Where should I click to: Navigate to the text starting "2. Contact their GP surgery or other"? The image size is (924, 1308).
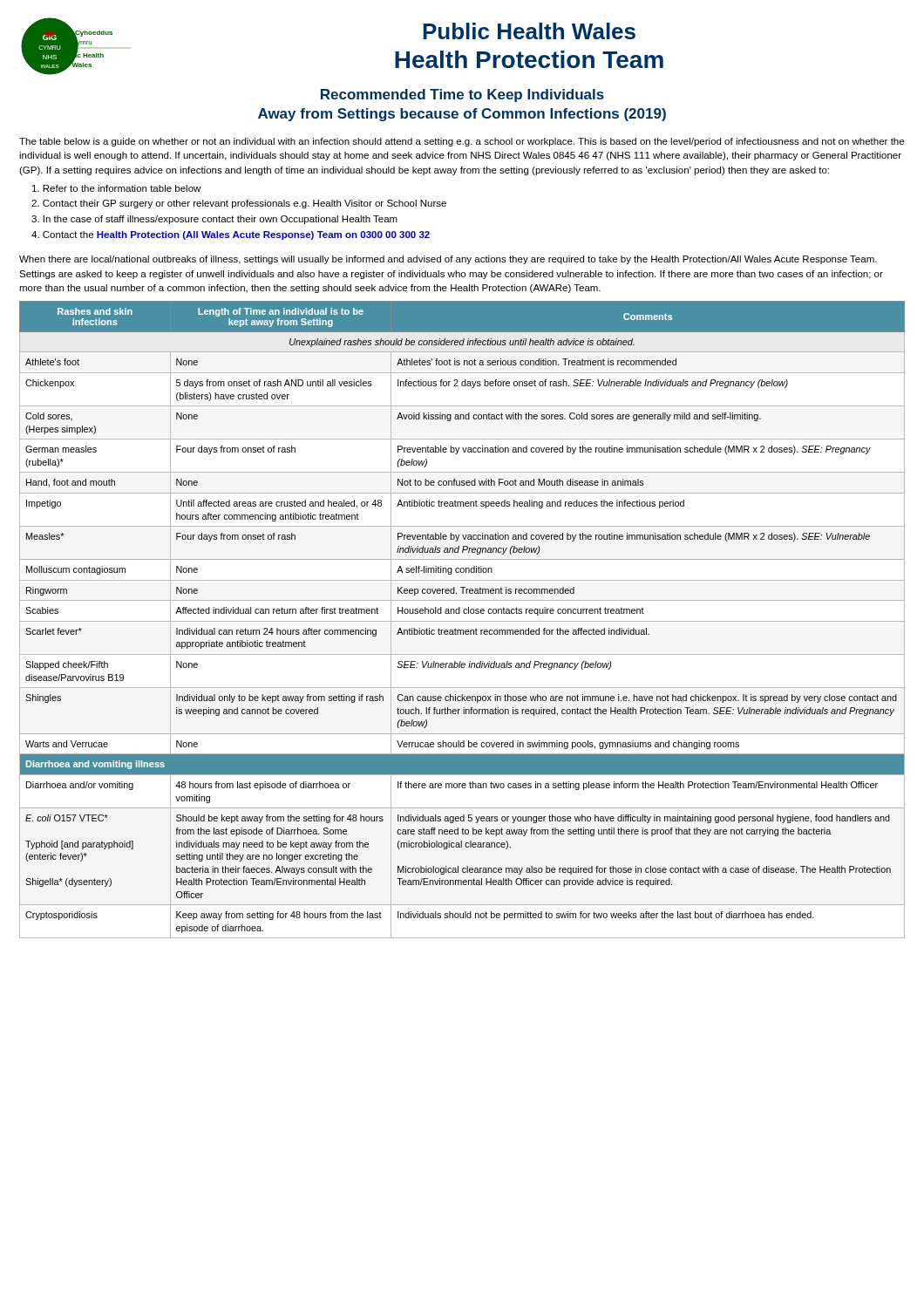(x=239, y=204)
